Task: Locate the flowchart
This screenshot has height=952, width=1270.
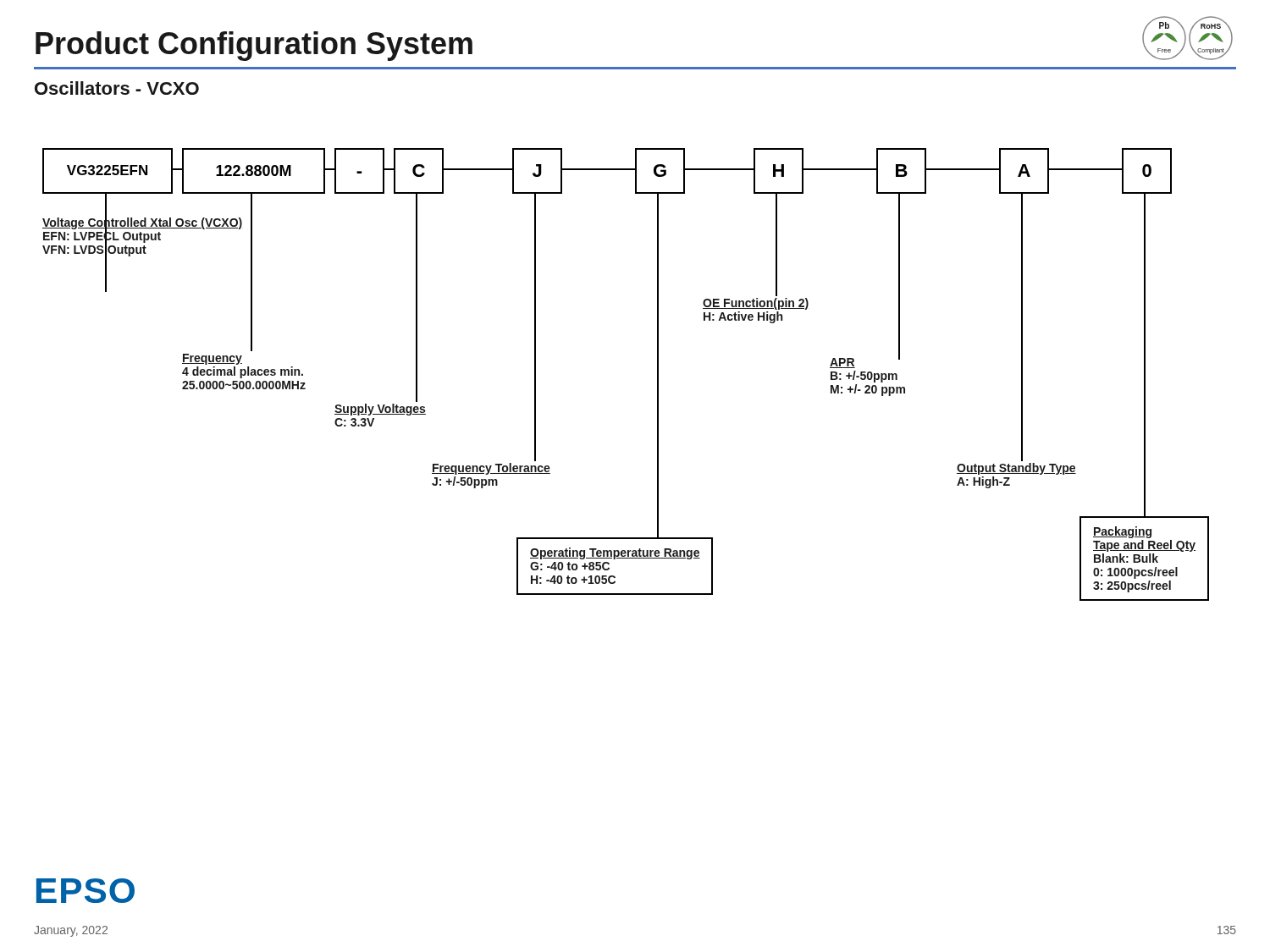Action: (x=635, y=436)
